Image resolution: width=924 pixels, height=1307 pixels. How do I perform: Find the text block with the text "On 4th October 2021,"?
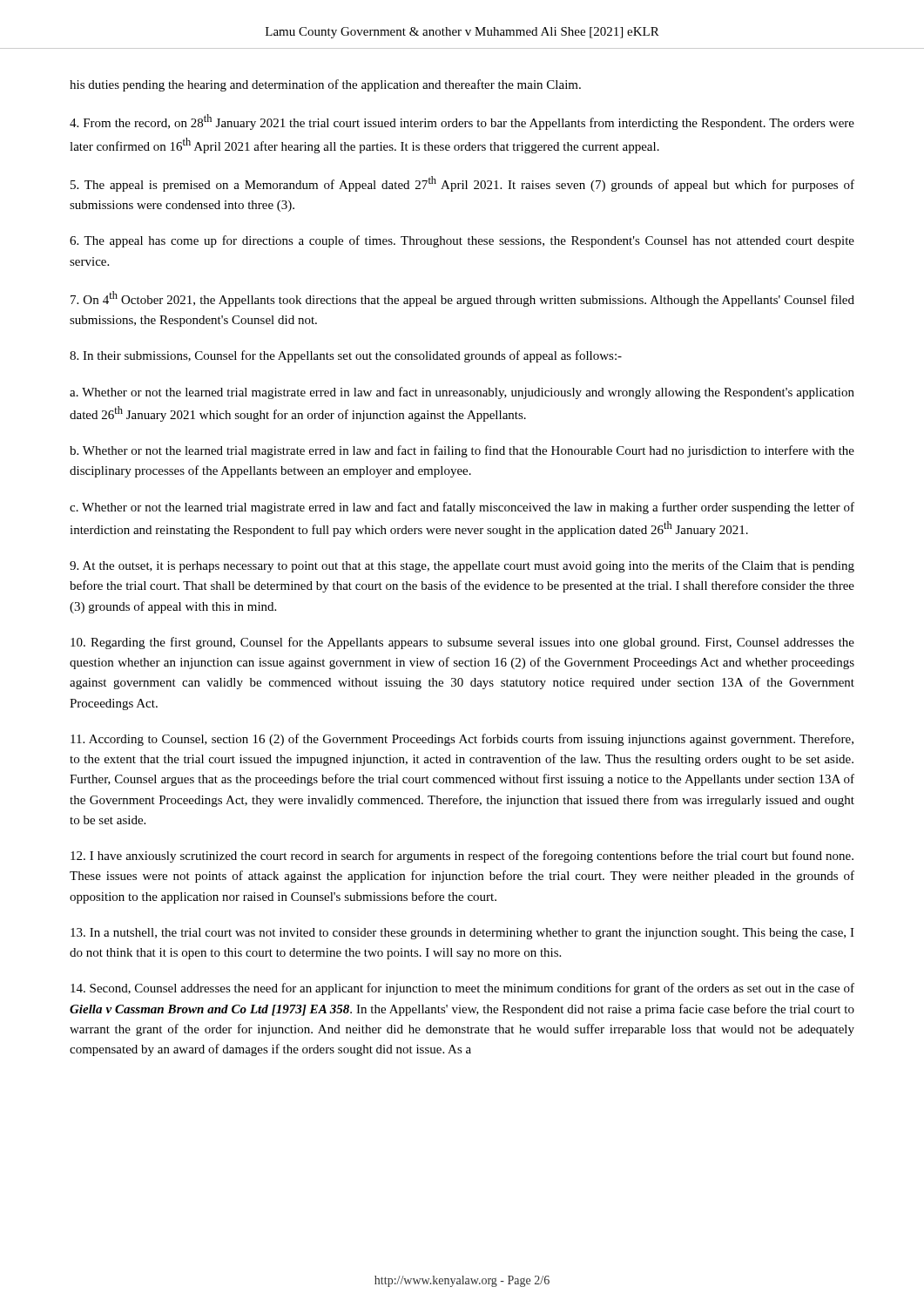pyautogui.click(x=462, y=308)
